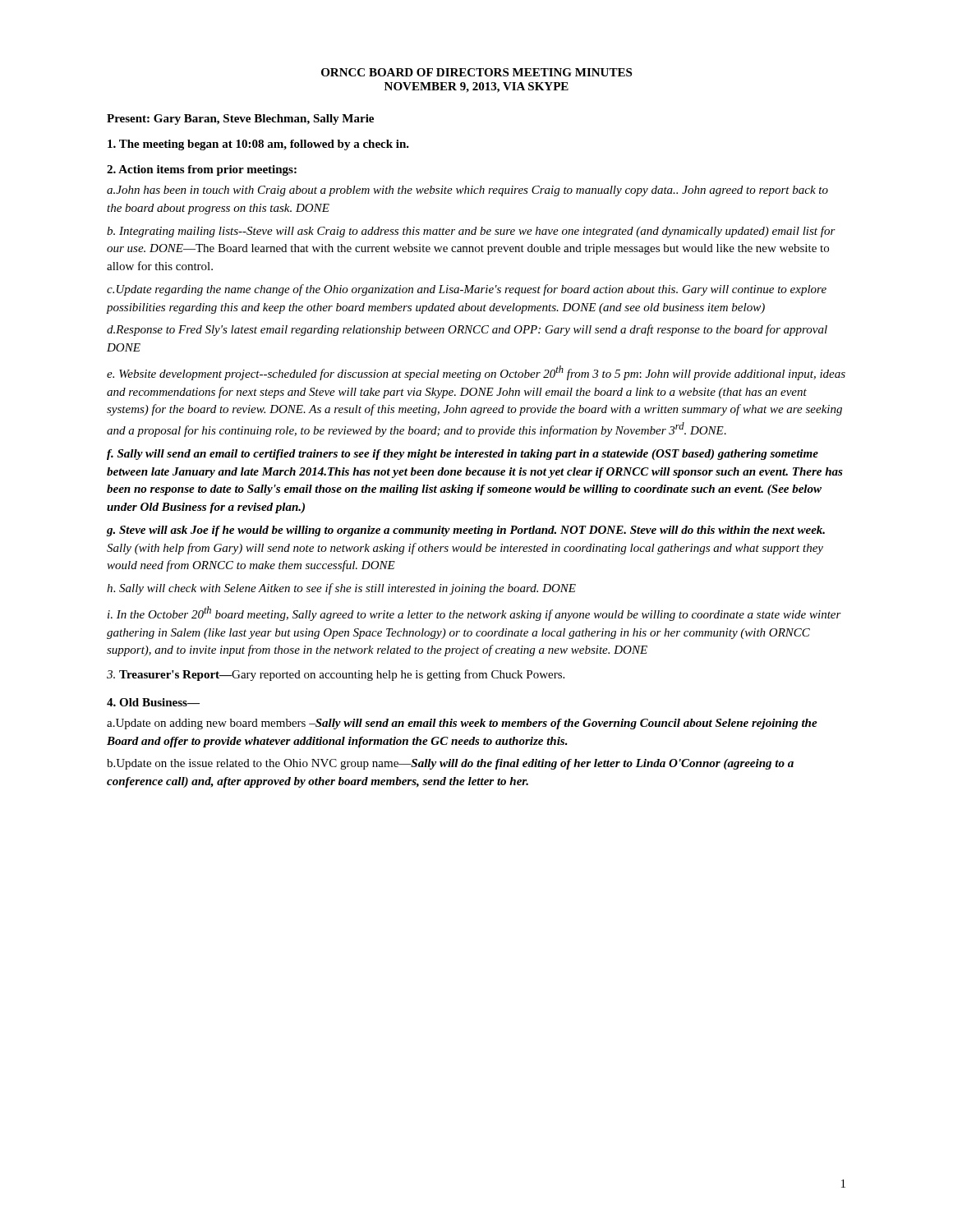The width and height of the screenshot is (953, 1232).
Task: Find the section header containing "4. Old Business—"
Action: pyautogui.click(x=153, y=702)
